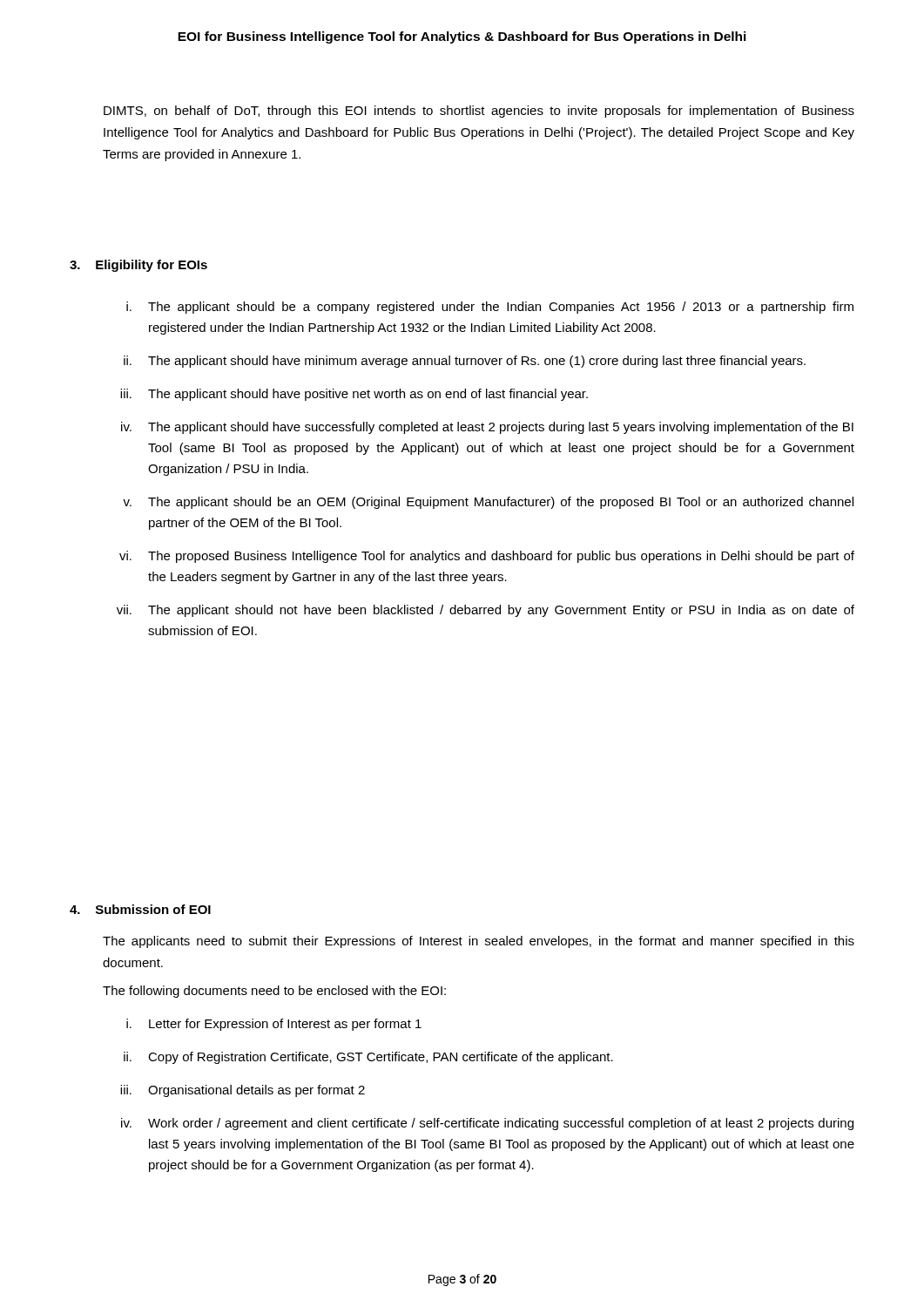Find the list item that reads "iii. Organisational details as per format 2"

[x=243, y=1091]
